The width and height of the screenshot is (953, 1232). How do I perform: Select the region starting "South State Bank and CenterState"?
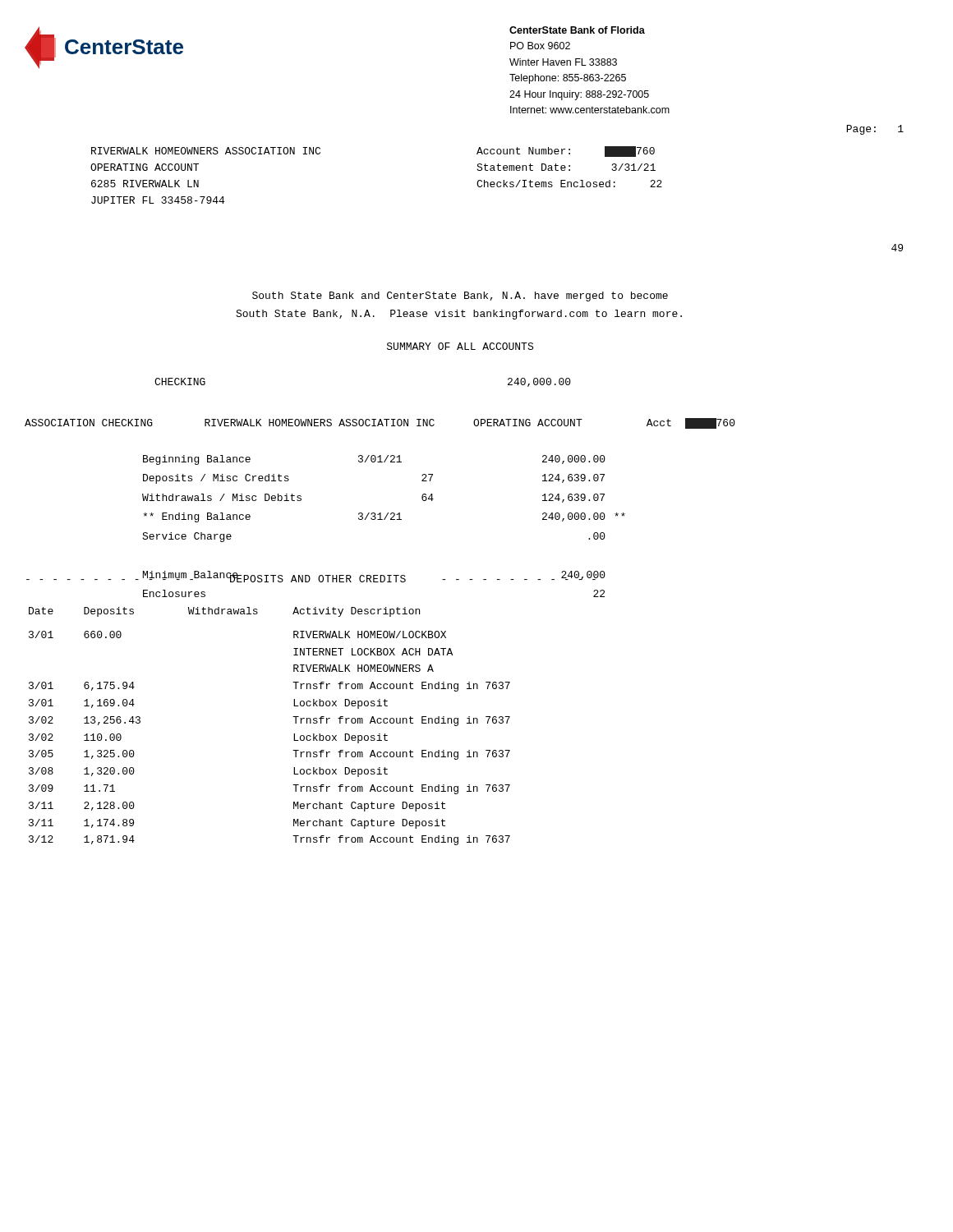click(460, 305)
